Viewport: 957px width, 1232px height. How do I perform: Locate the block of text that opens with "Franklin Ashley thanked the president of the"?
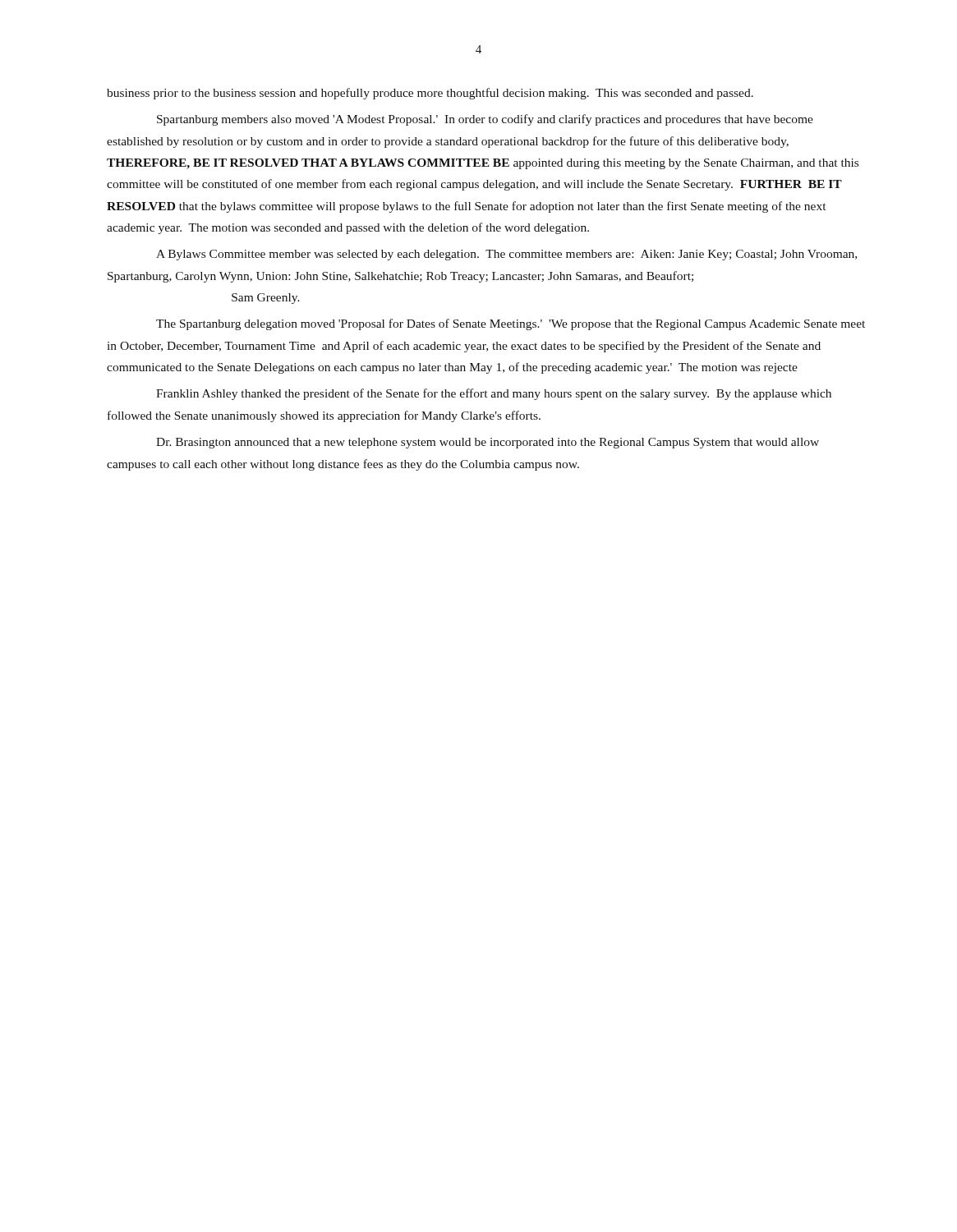pyautogui.click(x=469, y=404)
